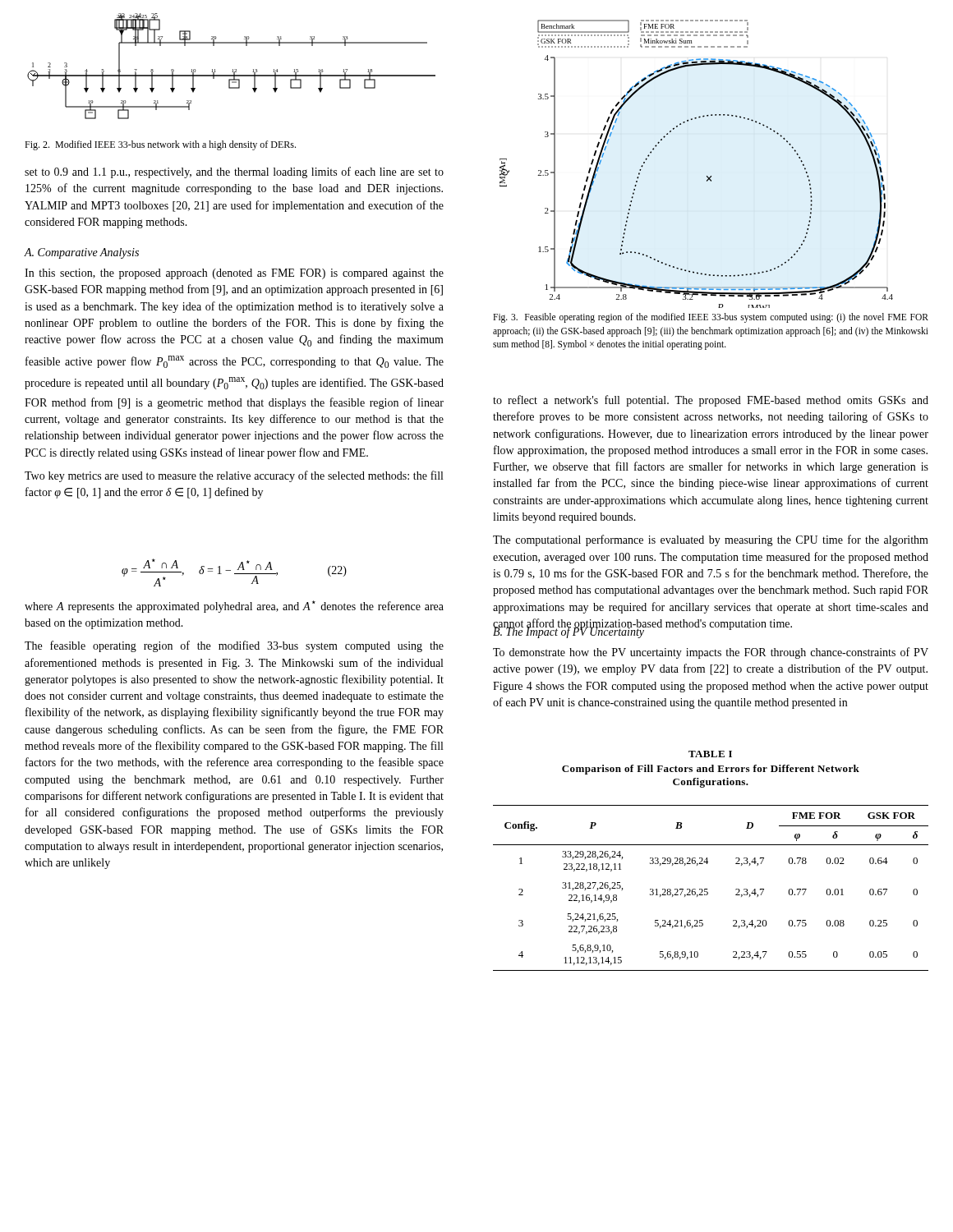Viewport: 953px width, 1232px height.
Task: Locate the table with the text "33,29,28,26,24, 23,22,18,12,11"
Action: pyautogui.click(x=711, y=888)
